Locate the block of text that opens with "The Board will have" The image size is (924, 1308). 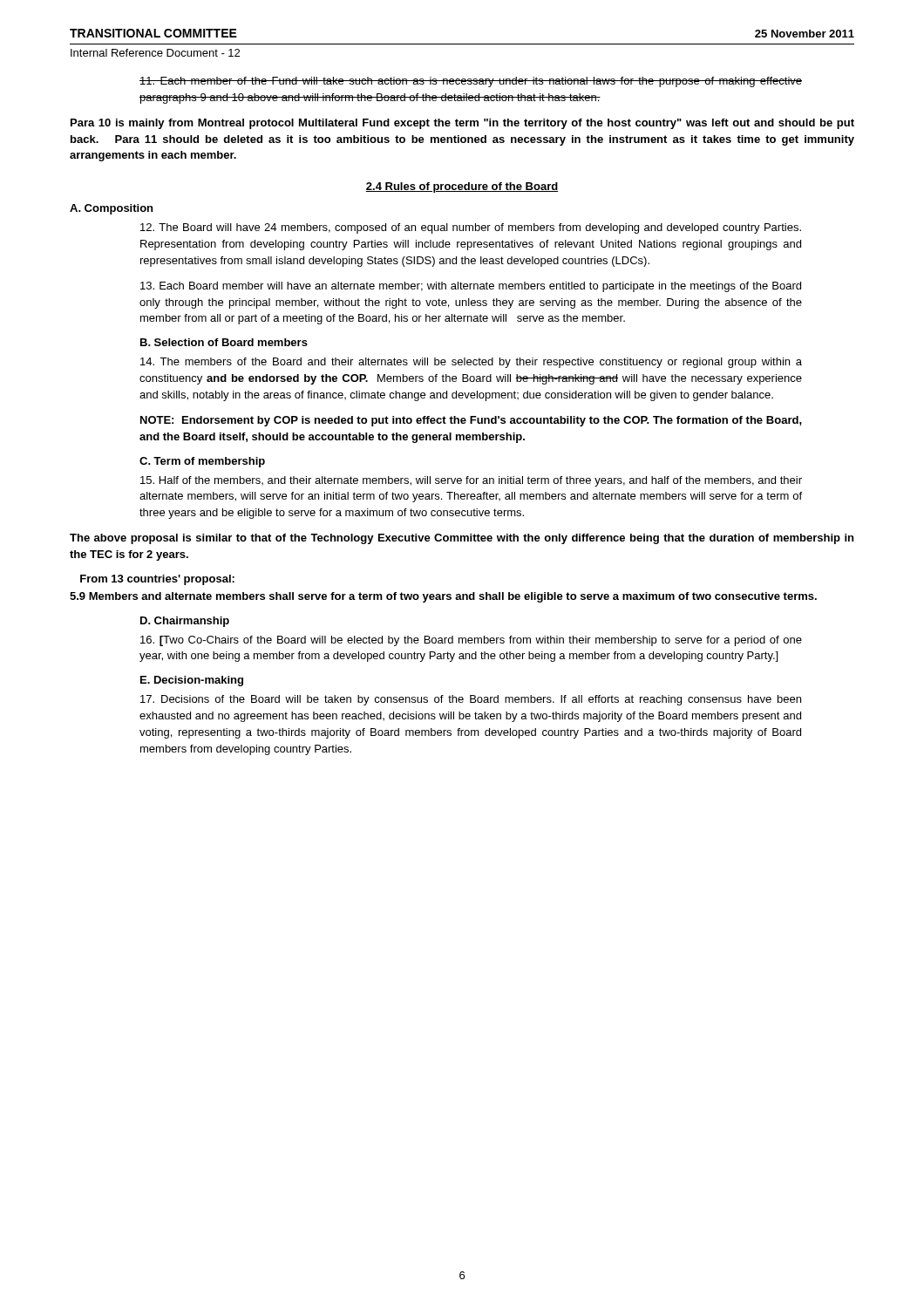pos(471,244)
